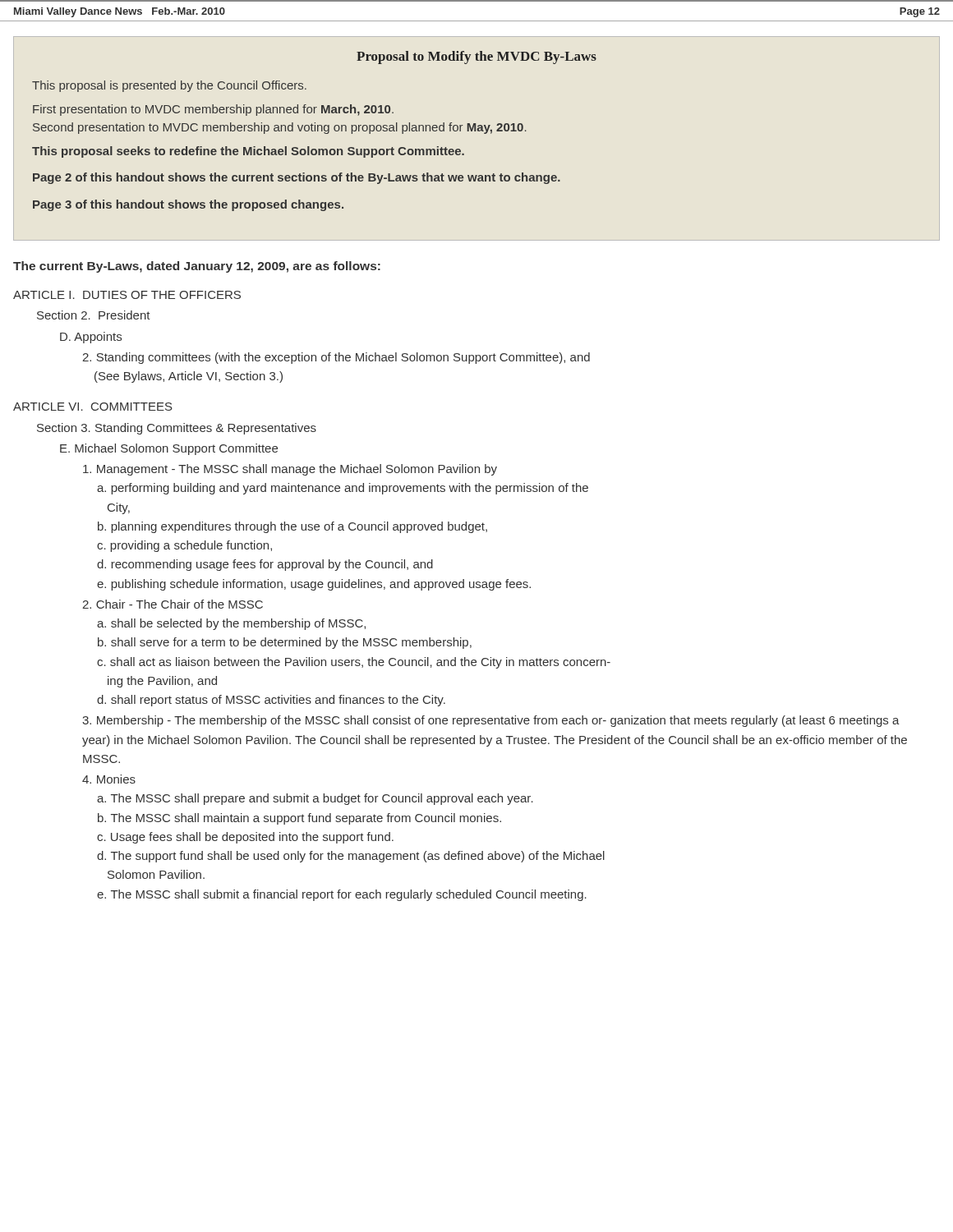The height and width of the screenshot is (1232, 953).
Task: Click on the element starting "D. Appoints"
Action: [x=91, y=336]
